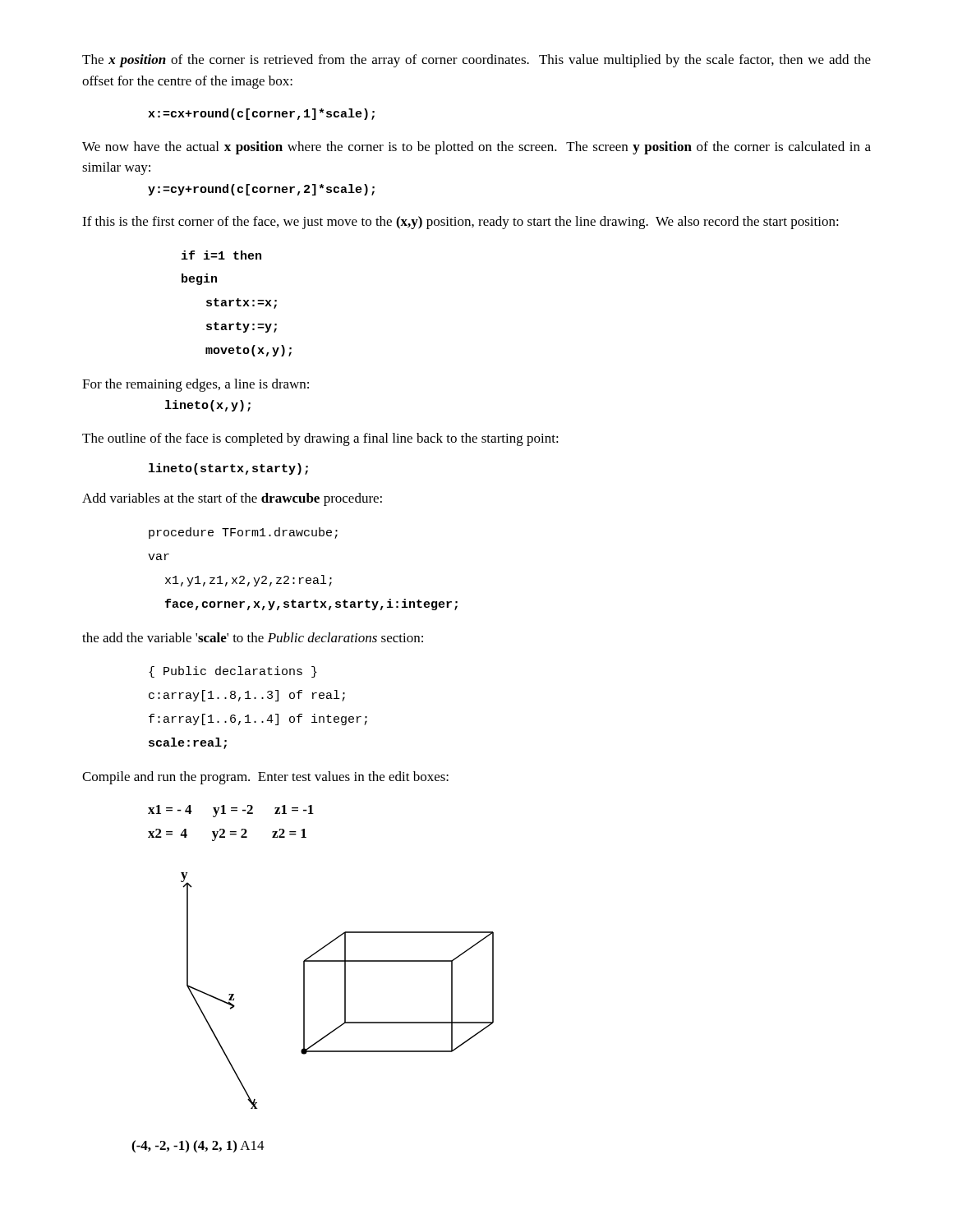Select the illustration
This screenshot has height=1232, width=953.
point(386,994)
